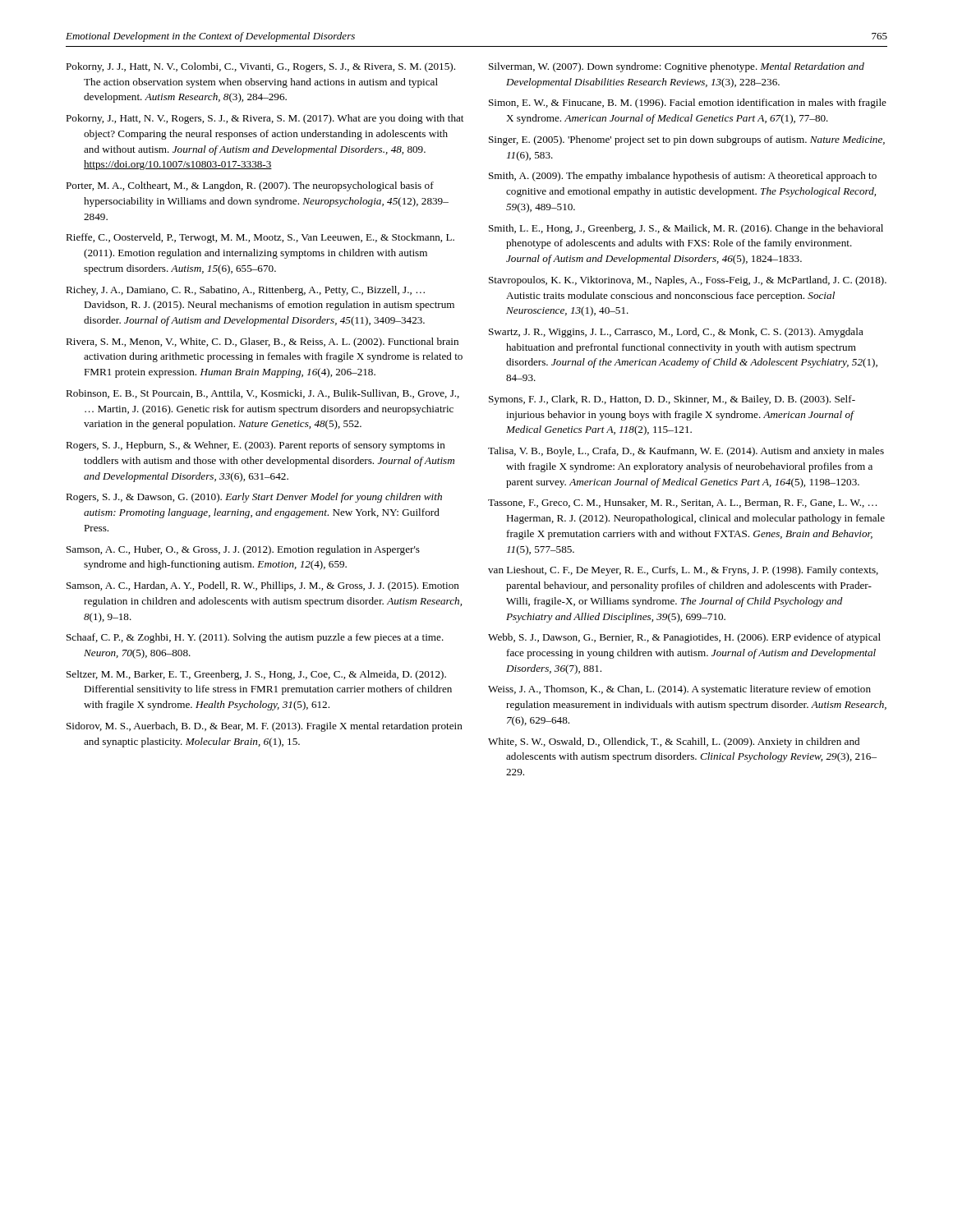Click on the list item with the text "Schaaf, C. P., & Zoghbi, H. Y."

[x=255, y=645]
